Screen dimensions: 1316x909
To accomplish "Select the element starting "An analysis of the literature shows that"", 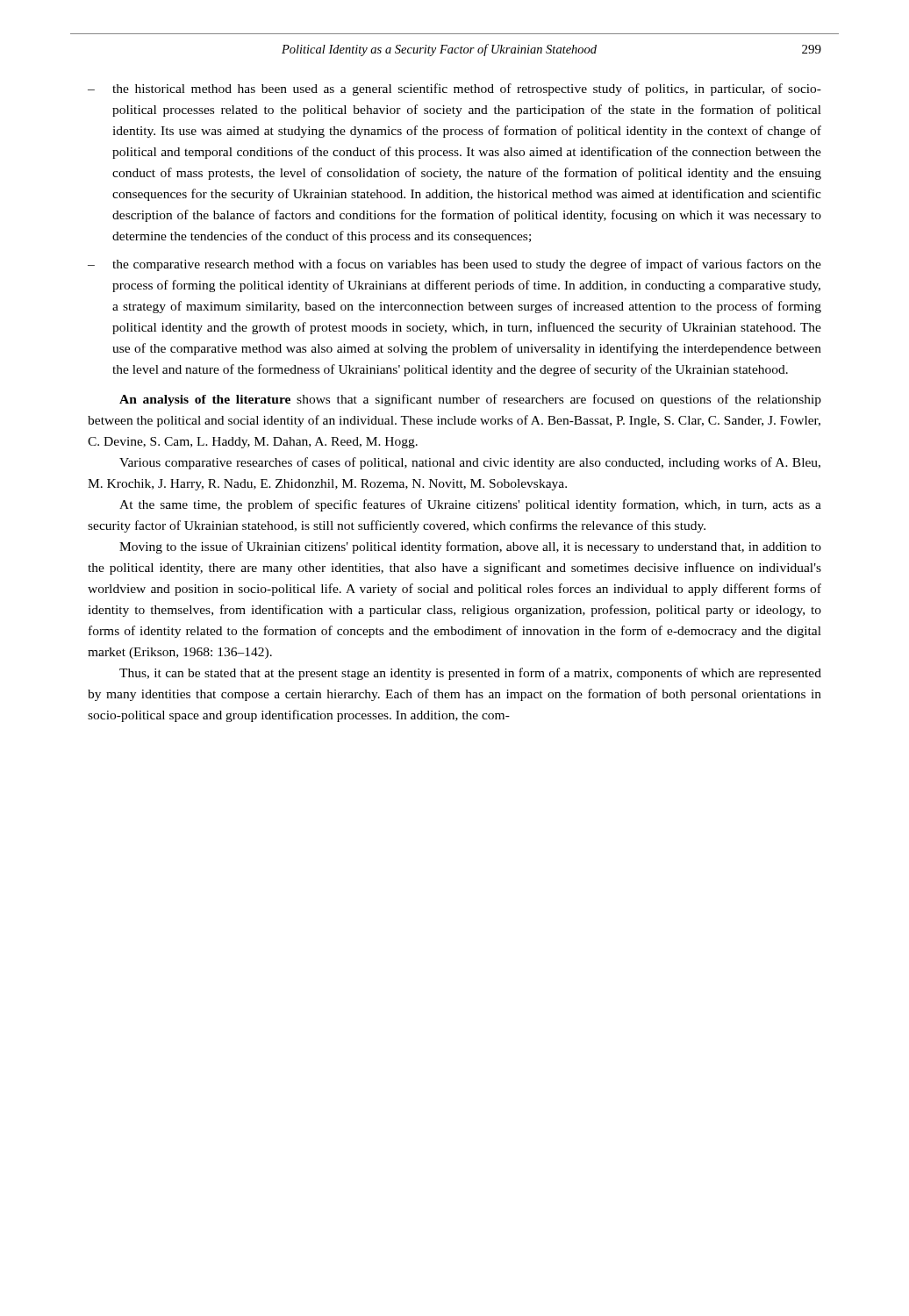I will 454,420.
